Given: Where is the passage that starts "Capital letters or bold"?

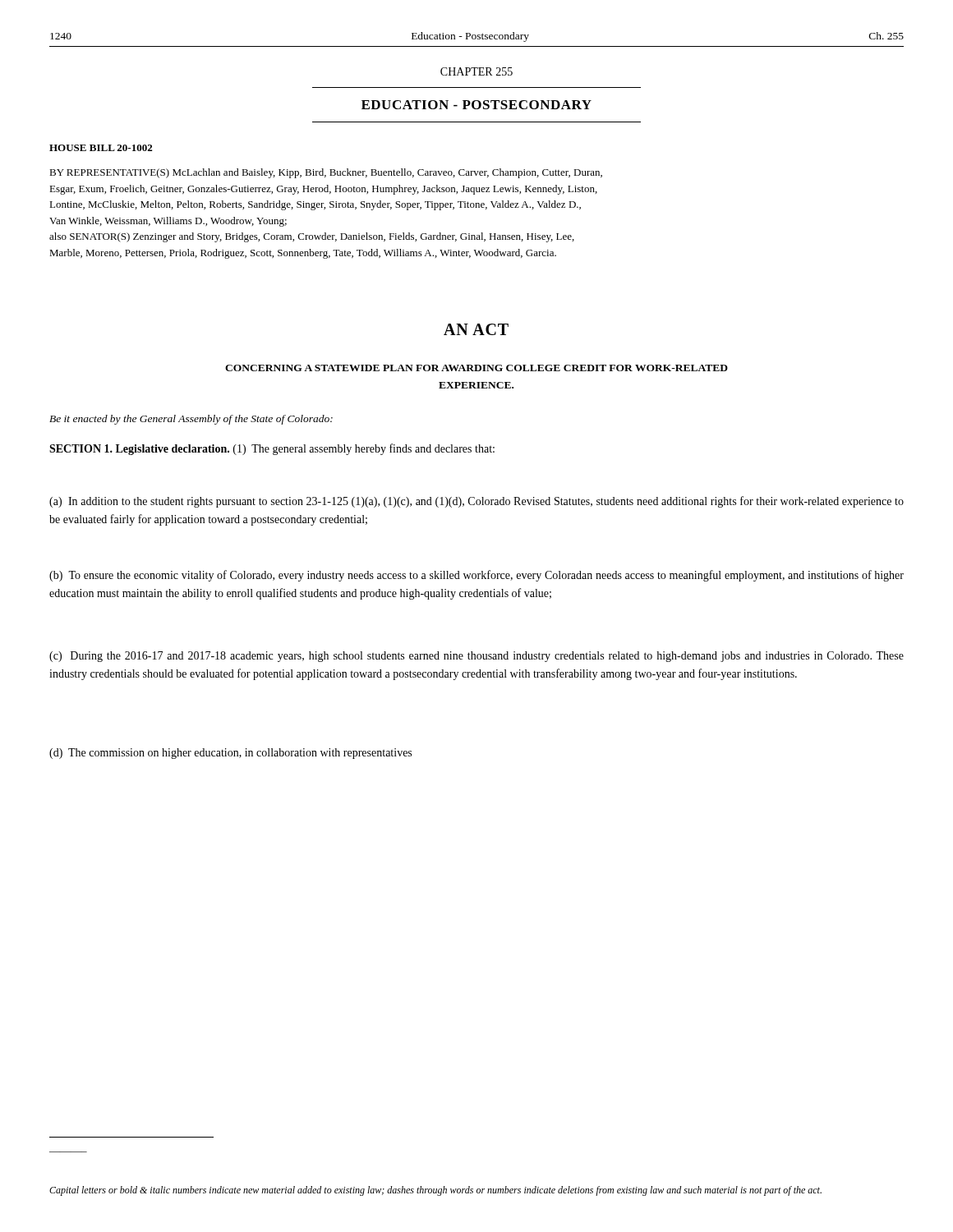Looking at the screenshot, I should (436, 1190).
